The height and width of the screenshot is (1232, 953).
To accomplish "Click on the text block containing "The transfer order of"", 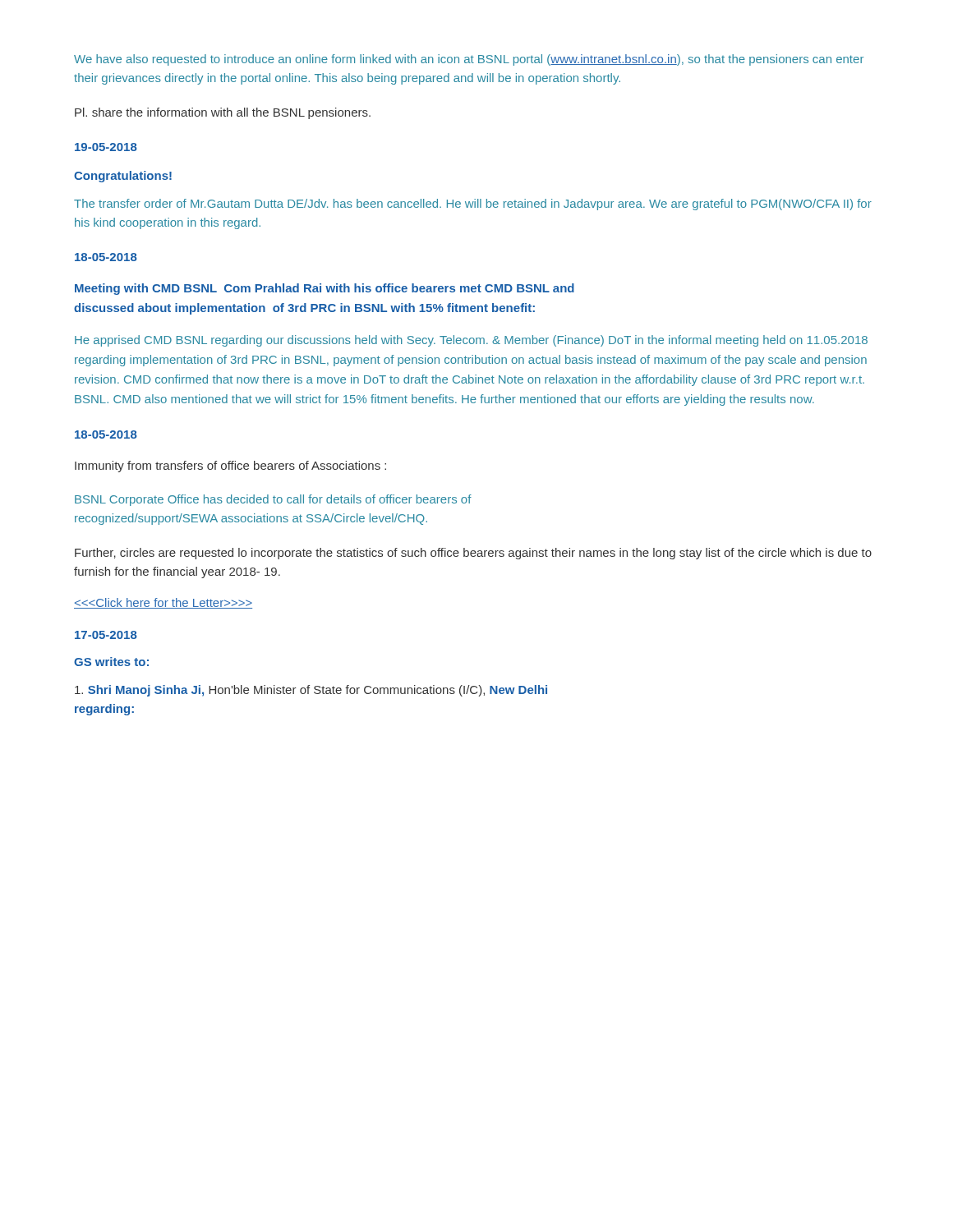I will click(473, 213).
